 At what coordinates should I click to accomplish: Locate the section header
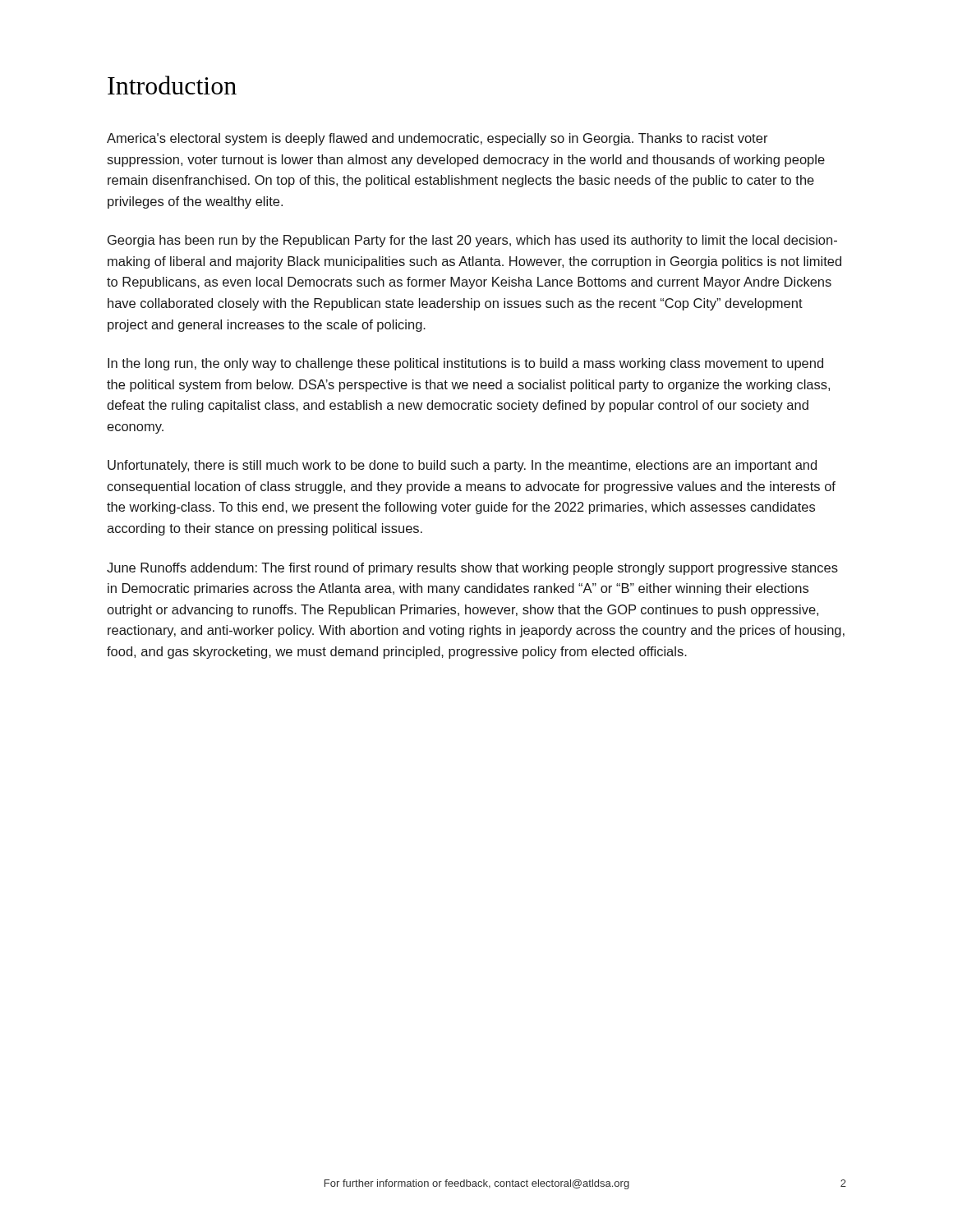[x=172, y=85]
